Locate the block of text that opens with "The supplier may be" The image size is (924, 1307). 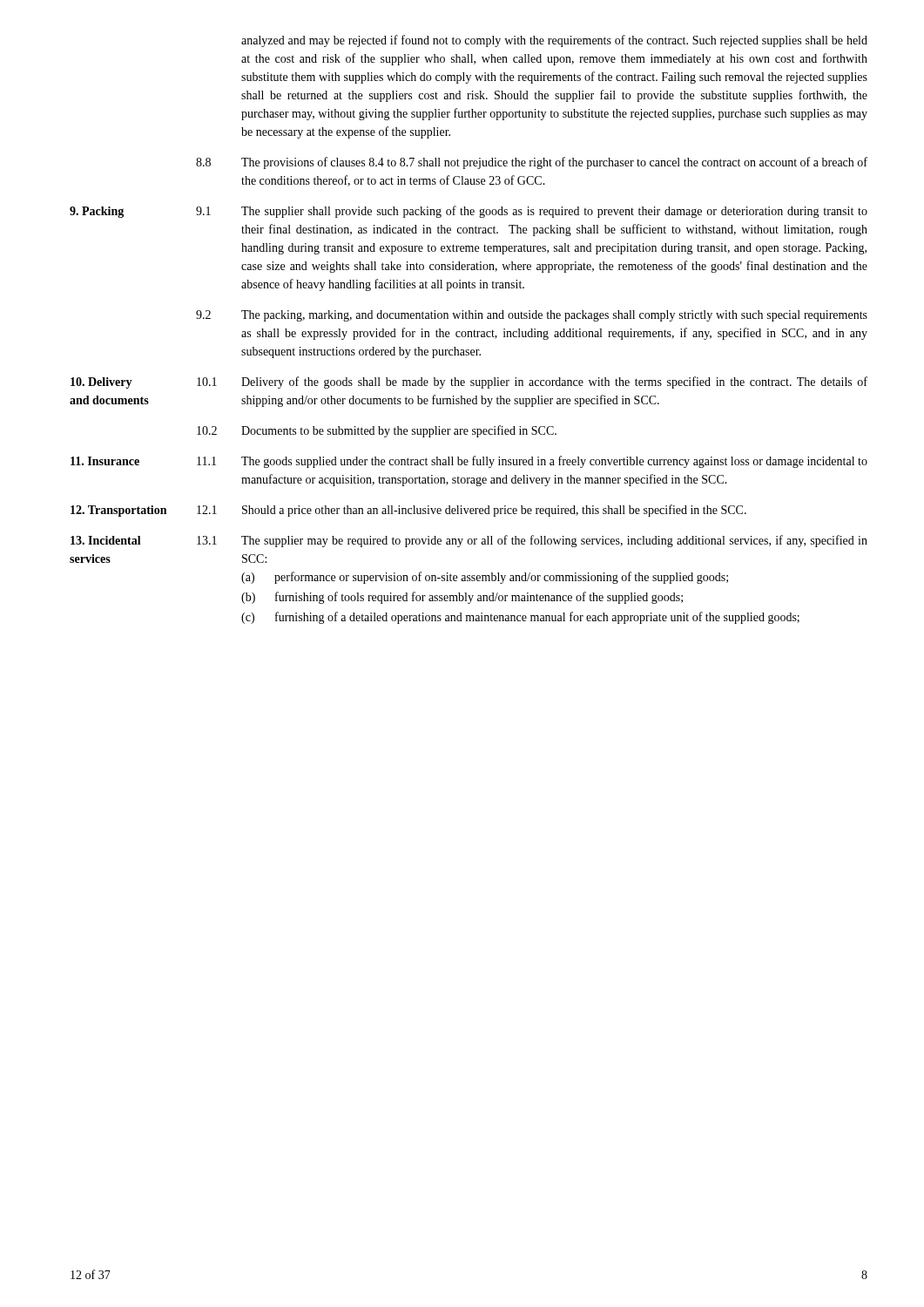coord(554,550)
